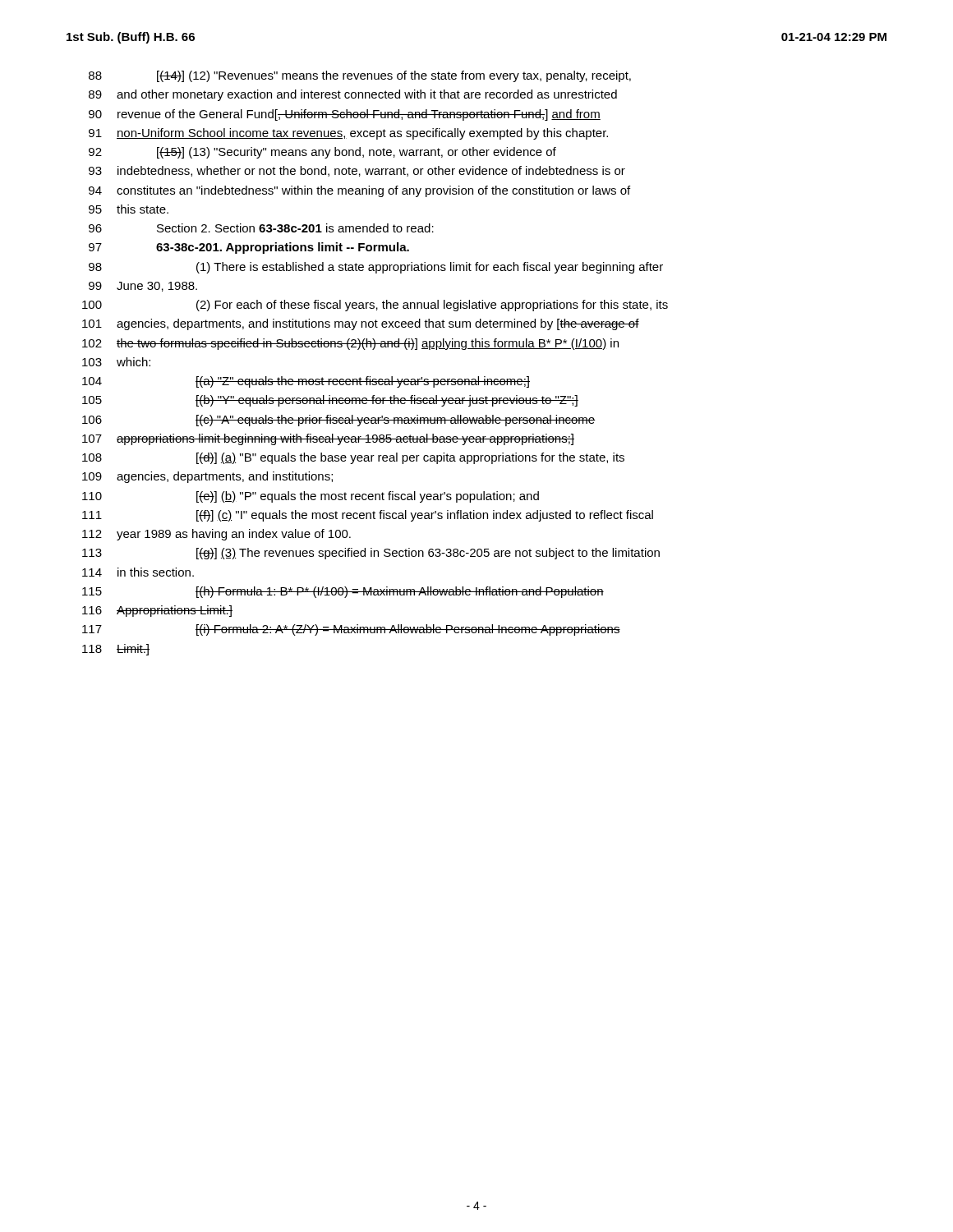Click on the list item that reads "103 which:"
The height and width of the screenshot is (1232, 953).
pos(116,362)
